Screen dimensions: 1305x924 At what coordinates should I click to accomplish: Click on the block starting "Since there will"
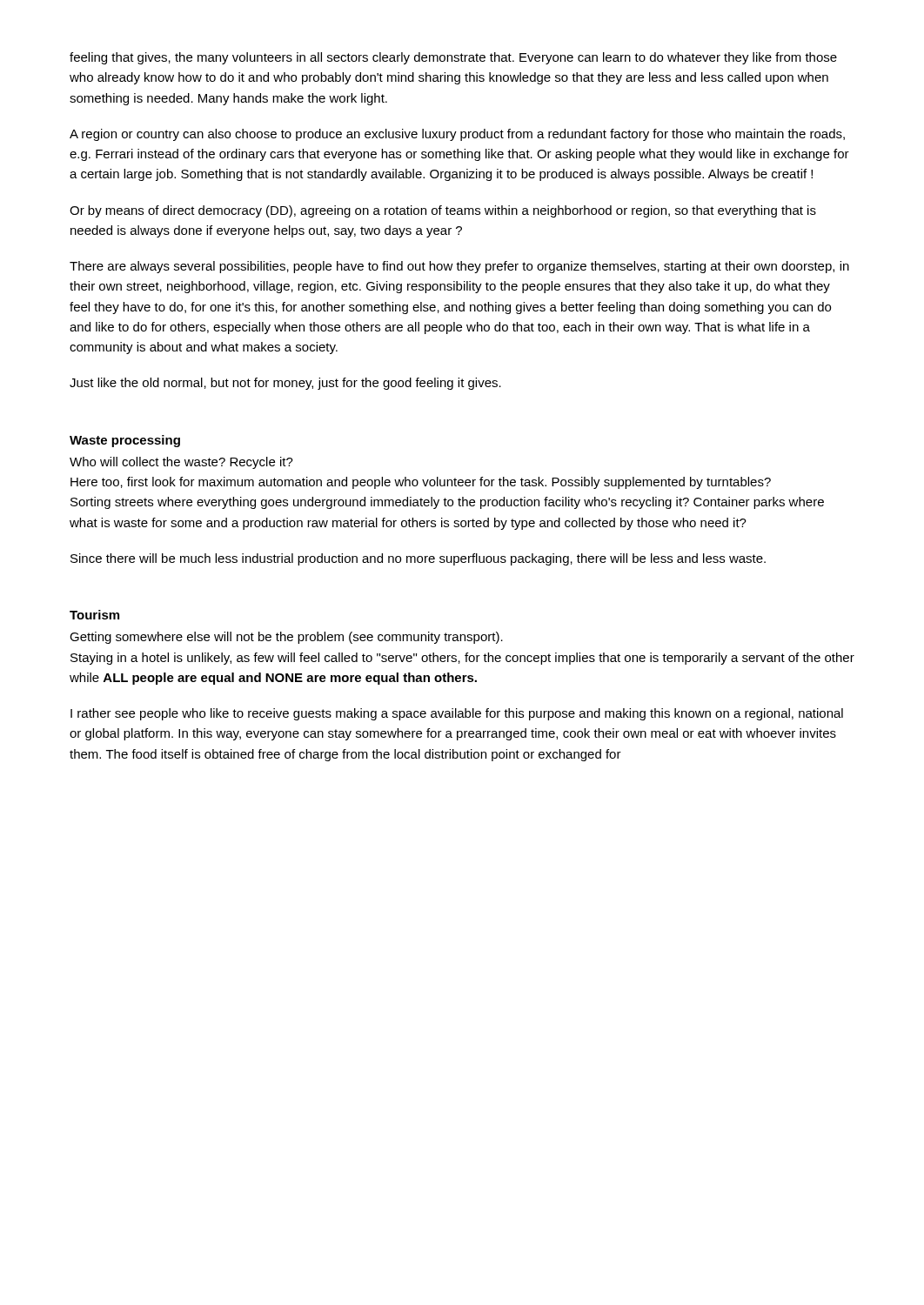pyautogui.click(x=418, y=558)
